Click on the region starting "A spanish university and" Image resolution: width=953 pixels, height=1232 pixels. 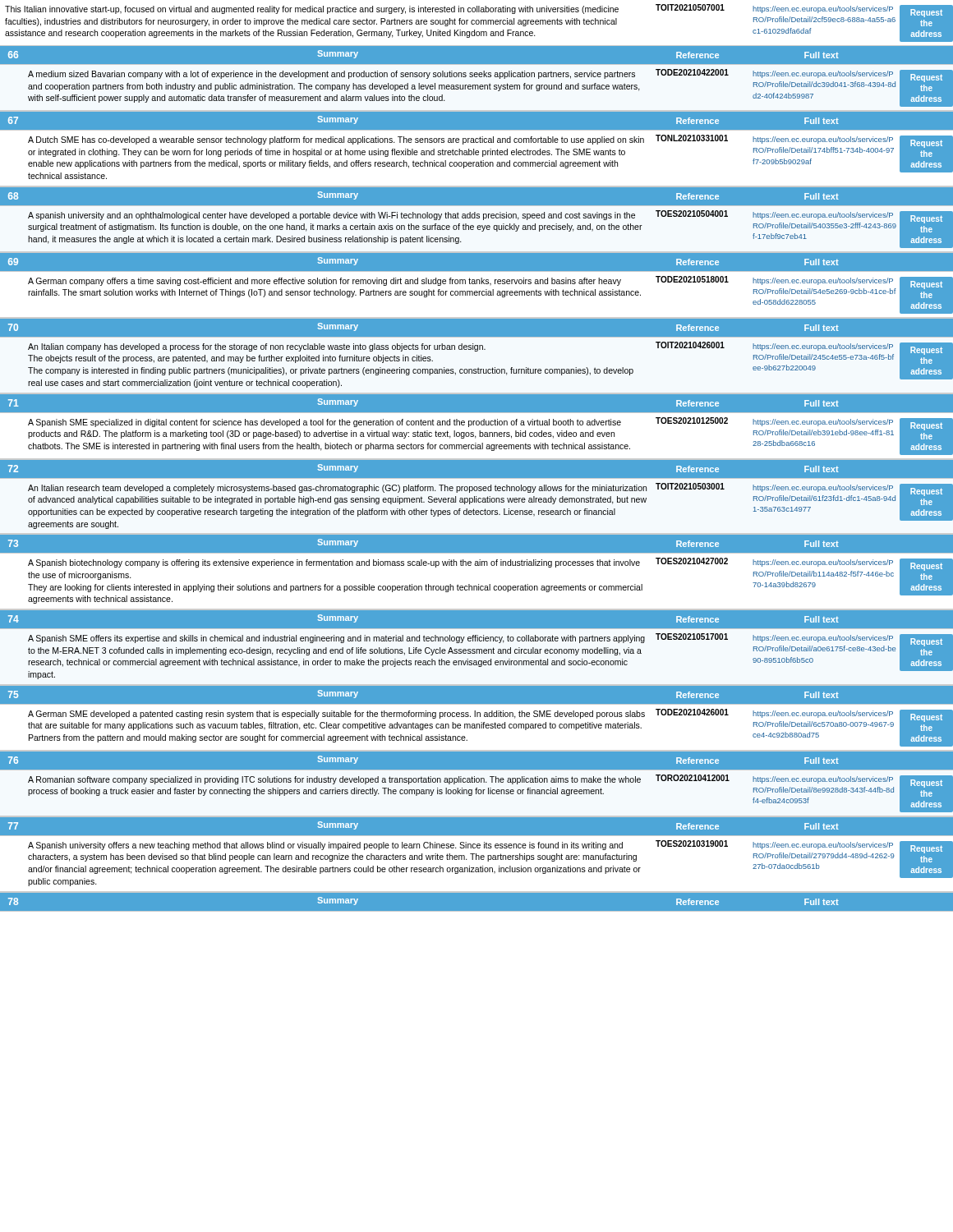pos(488,229)
